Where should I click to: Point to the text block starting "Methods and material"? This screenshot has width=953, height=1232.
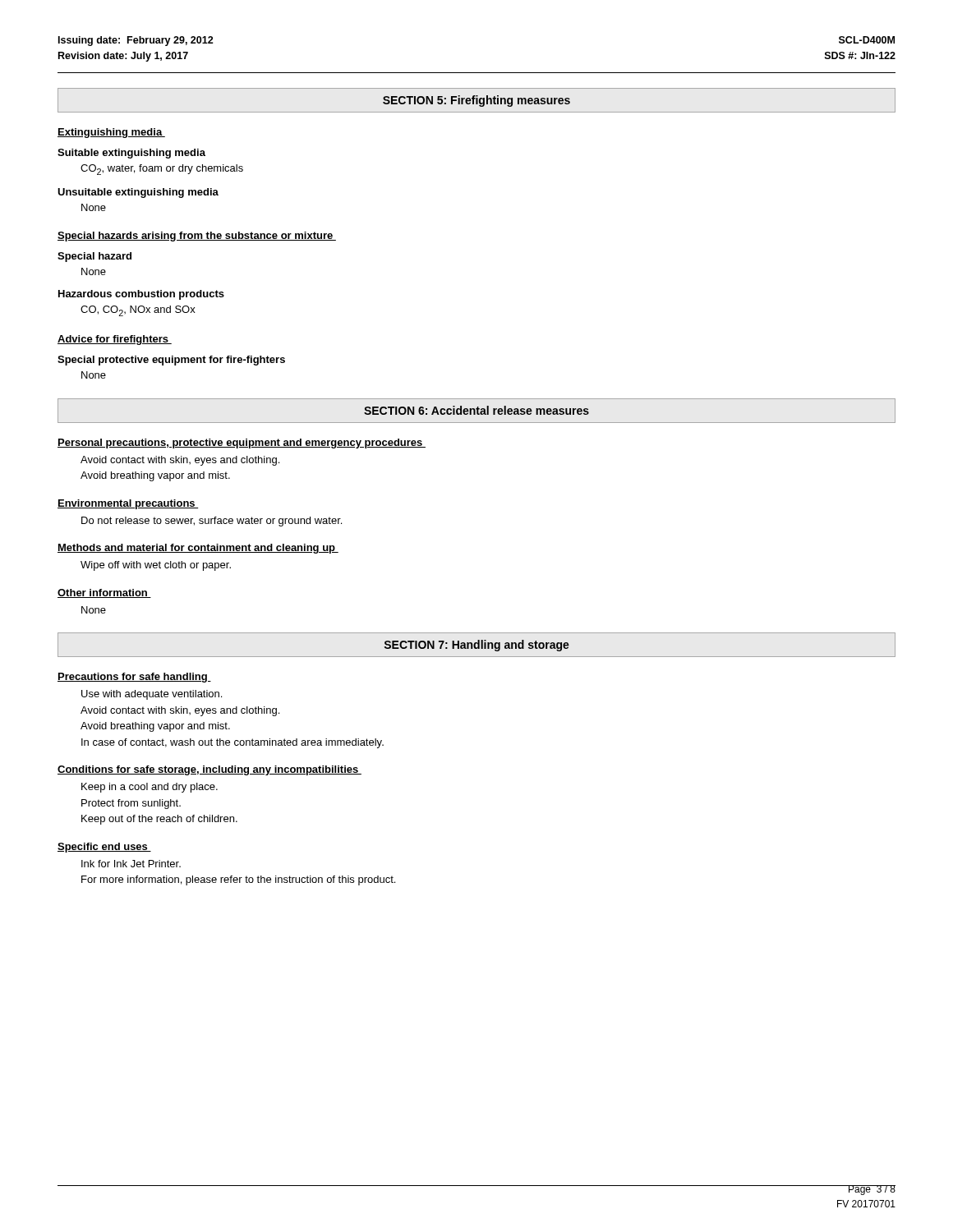[x=198, y=548]
